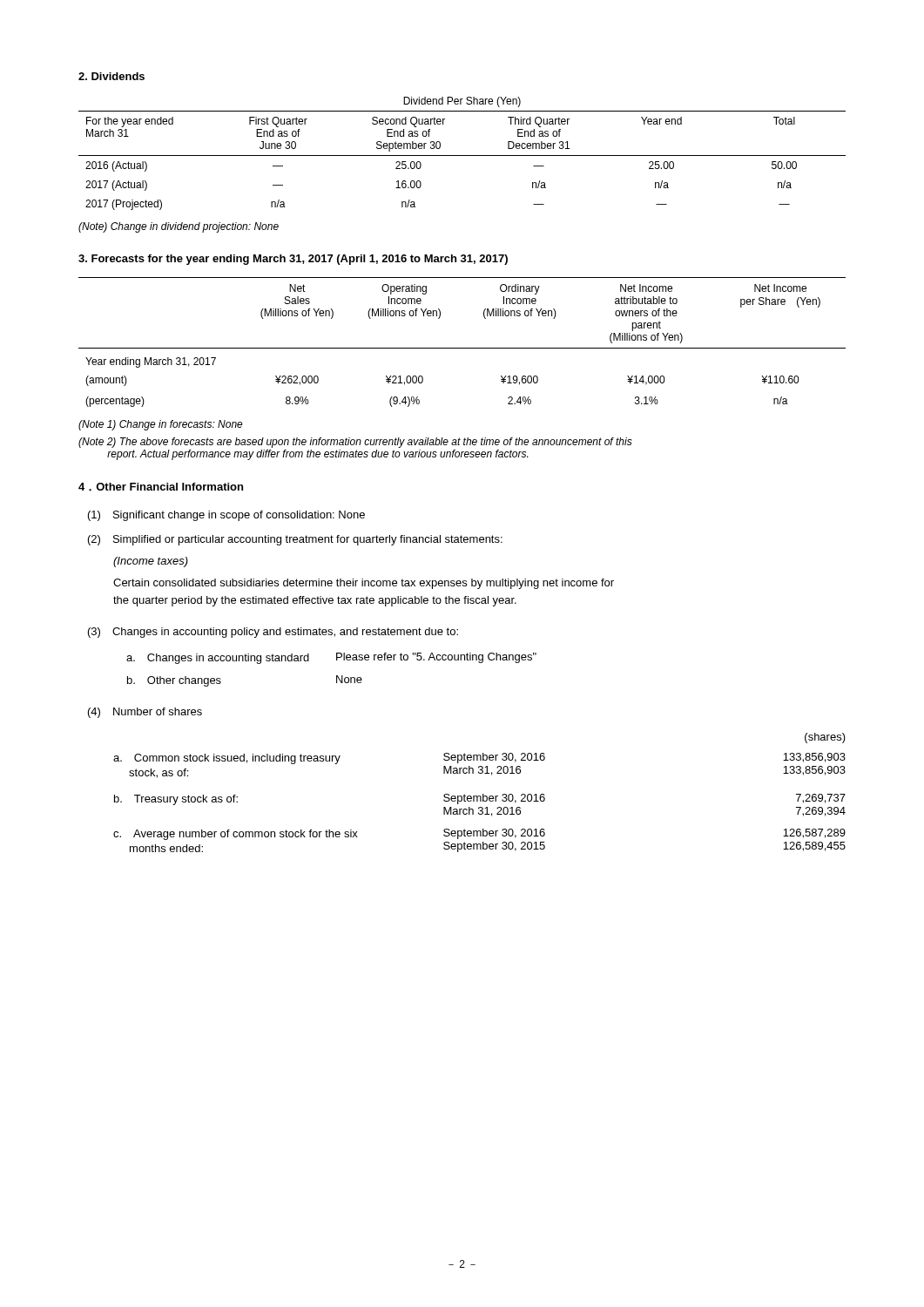
Task: Navigate to the text starting "(4) Number of shares"
Action: click(x=145, y=711)
